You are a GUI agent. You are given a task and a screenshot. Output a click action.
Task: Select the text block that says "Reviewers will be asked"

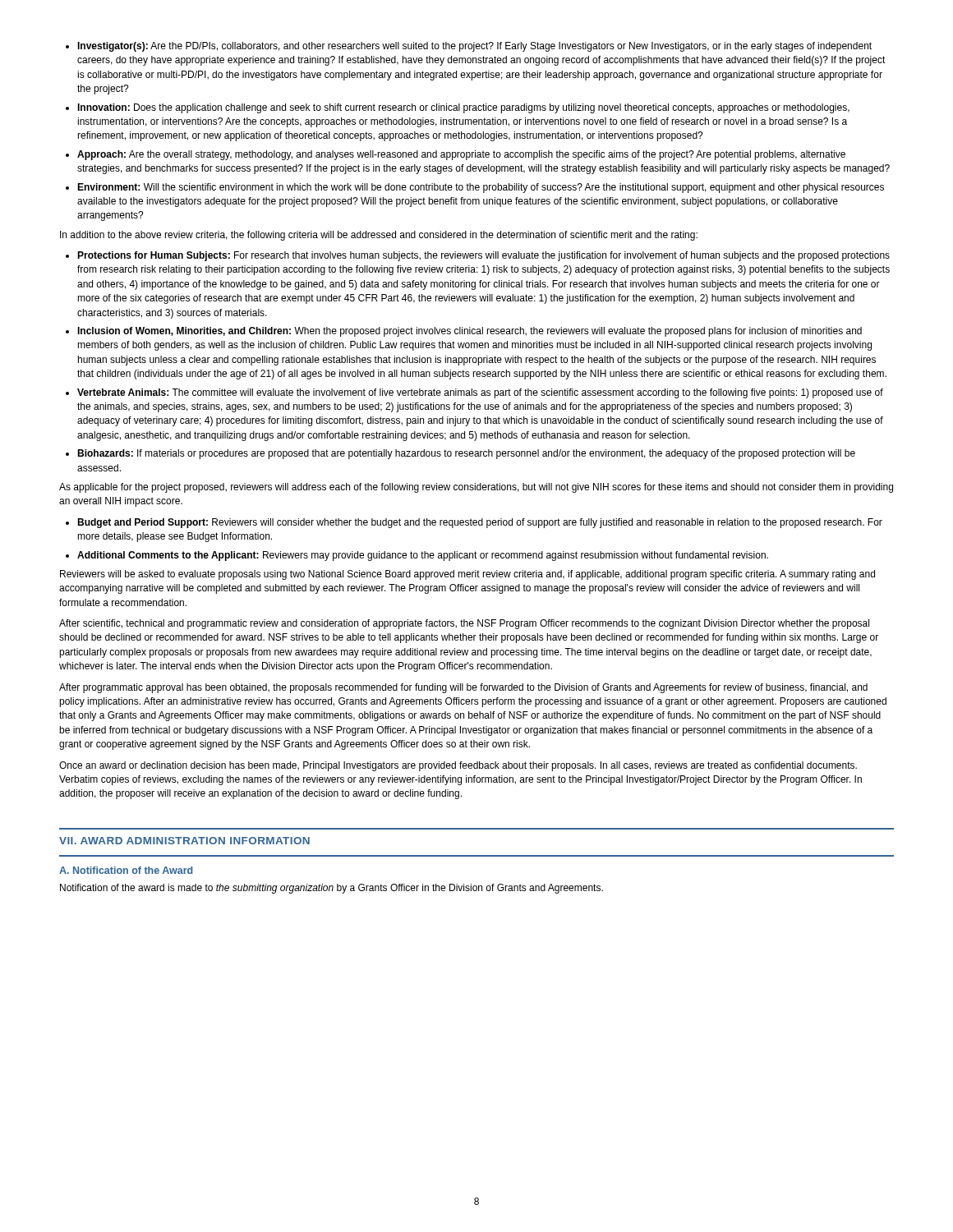tap(476, 589)
